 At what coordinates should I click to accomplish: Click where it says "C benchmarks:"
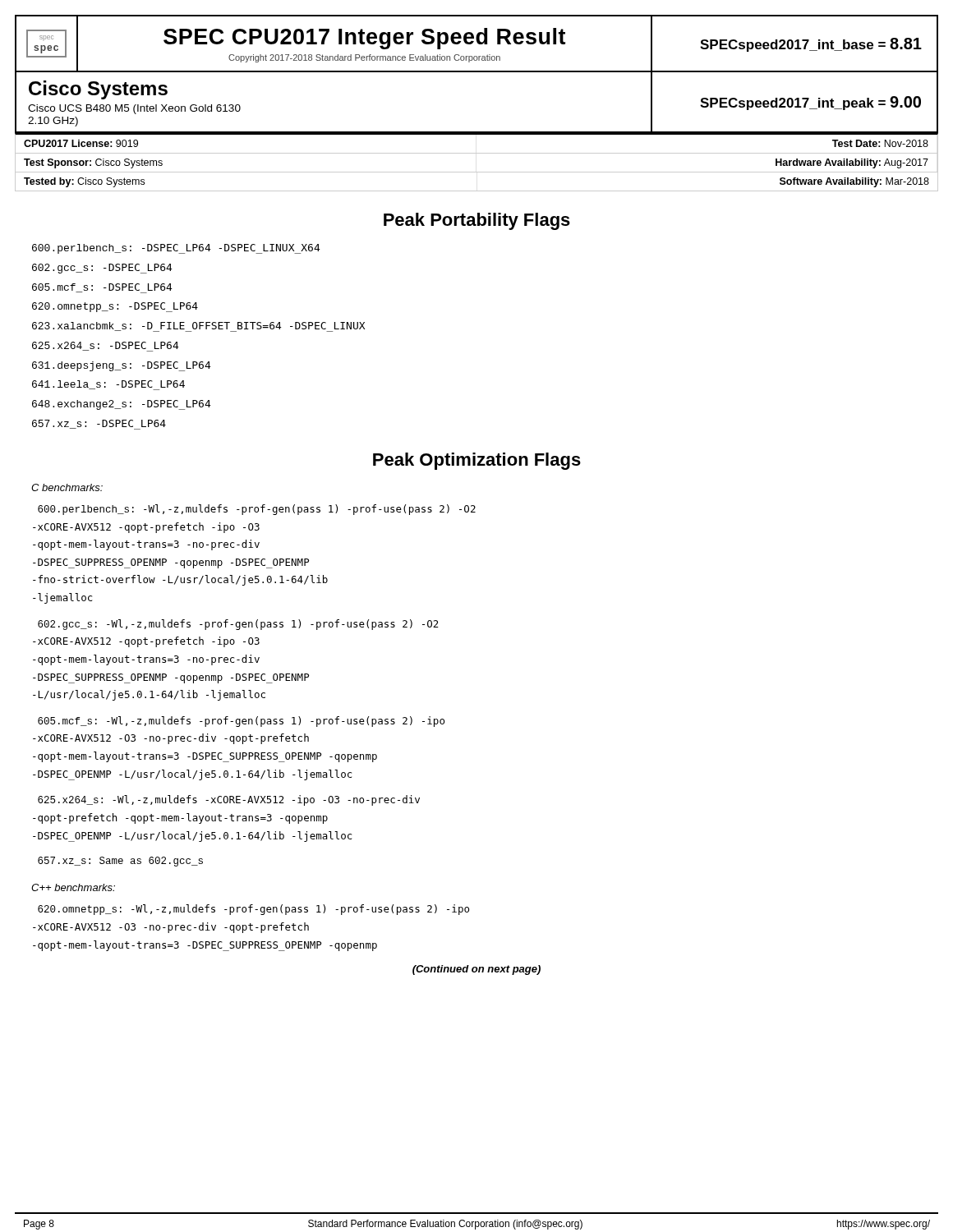pos(67,487)
